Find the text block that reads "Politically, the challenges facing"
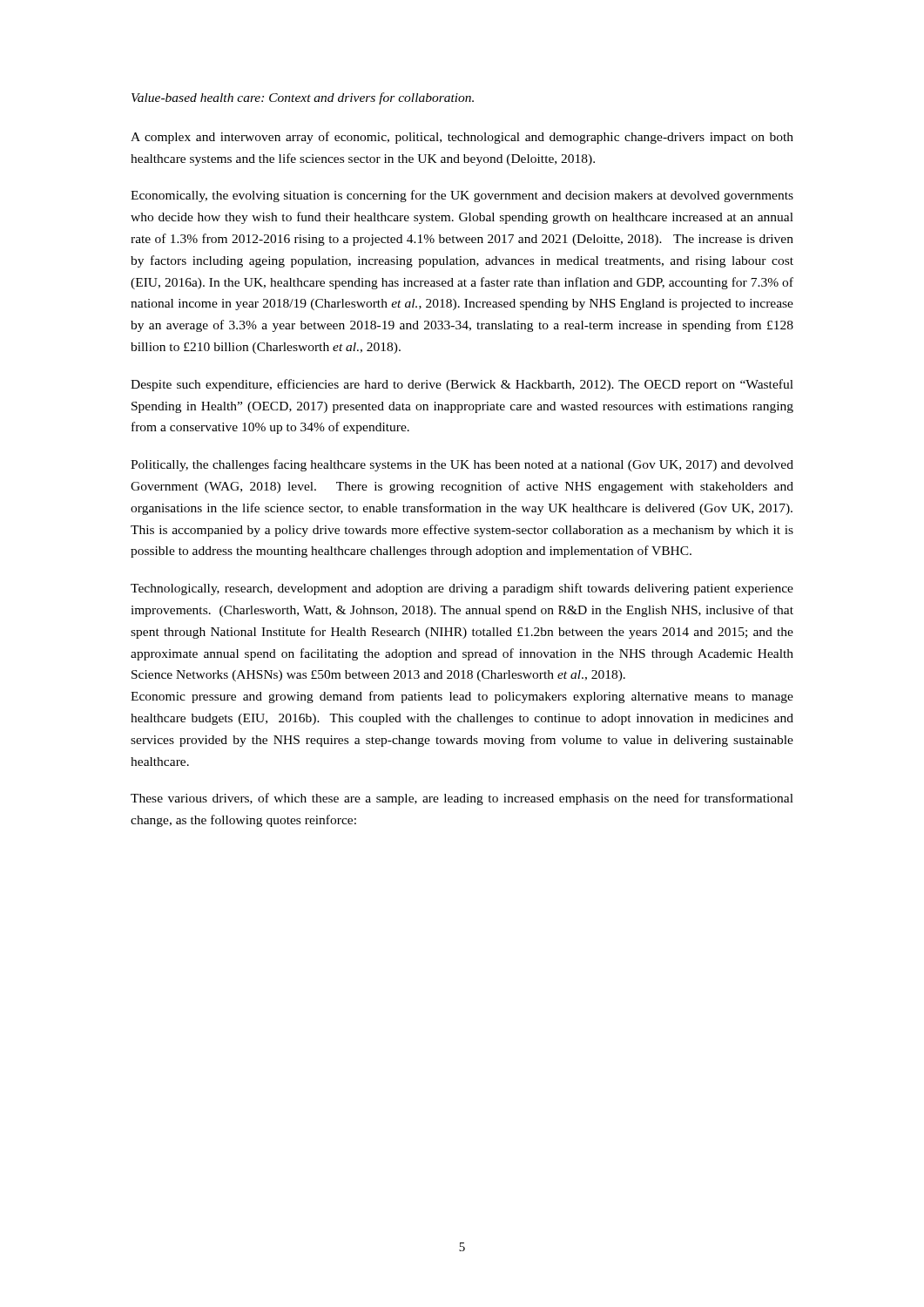 click(x=462, y=507)
